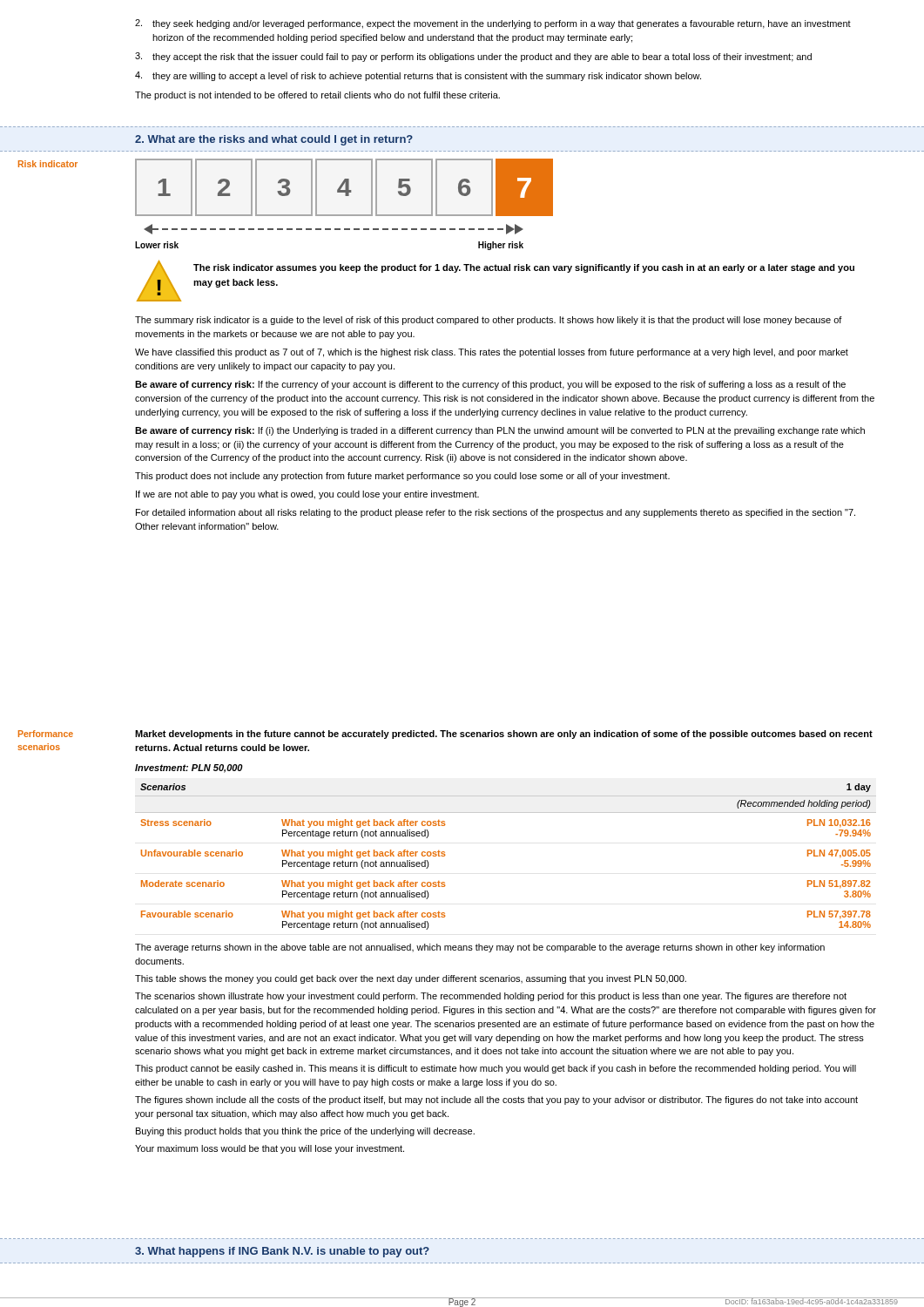The height and width of the screenshot is (1307, 924).
Task: Click the passage that begins "This product cannot be easily cashed in. This"
Action: click(x=496, y=1076)
